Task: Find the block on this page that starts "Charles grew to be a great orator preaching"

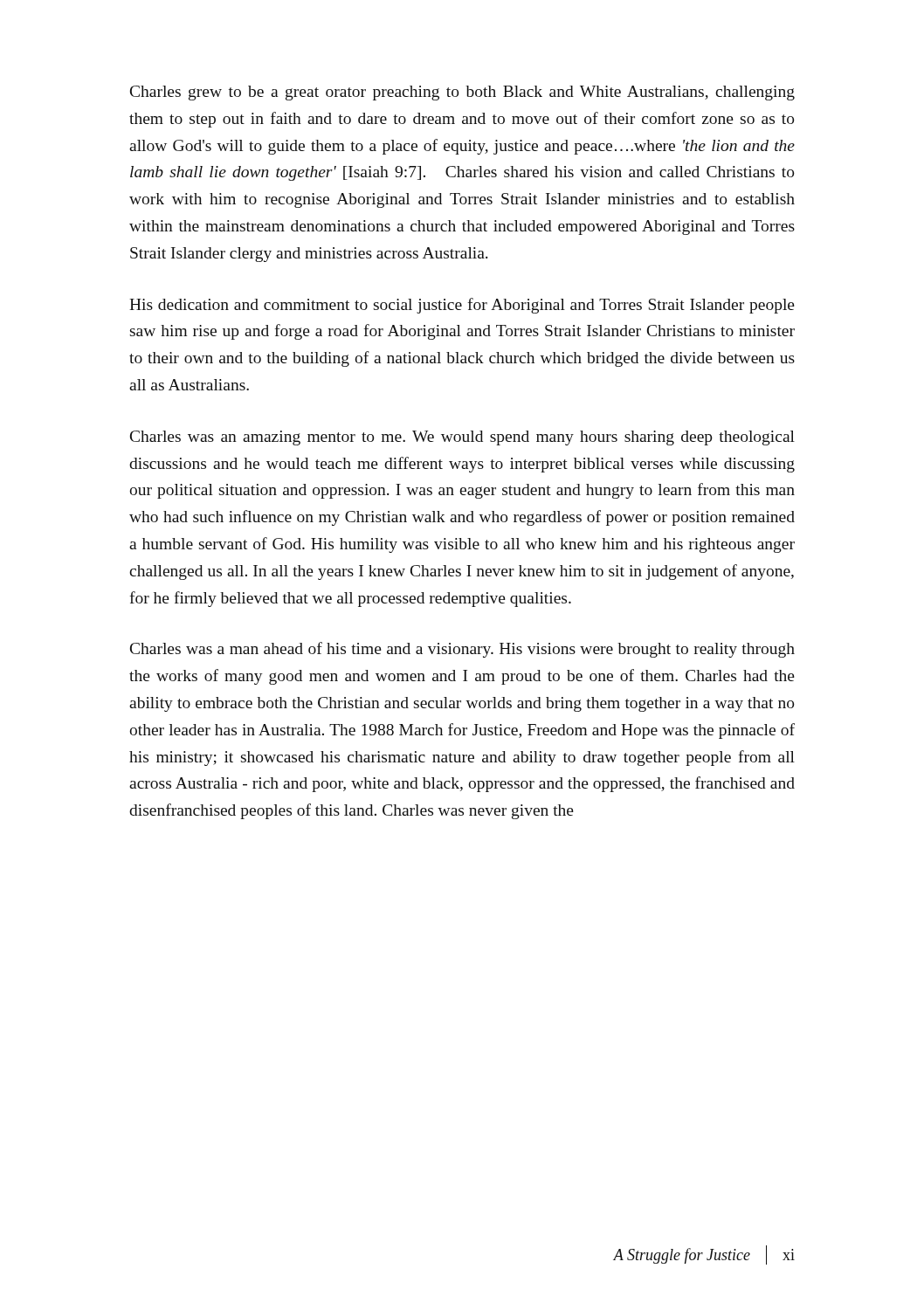Action: 462,172
